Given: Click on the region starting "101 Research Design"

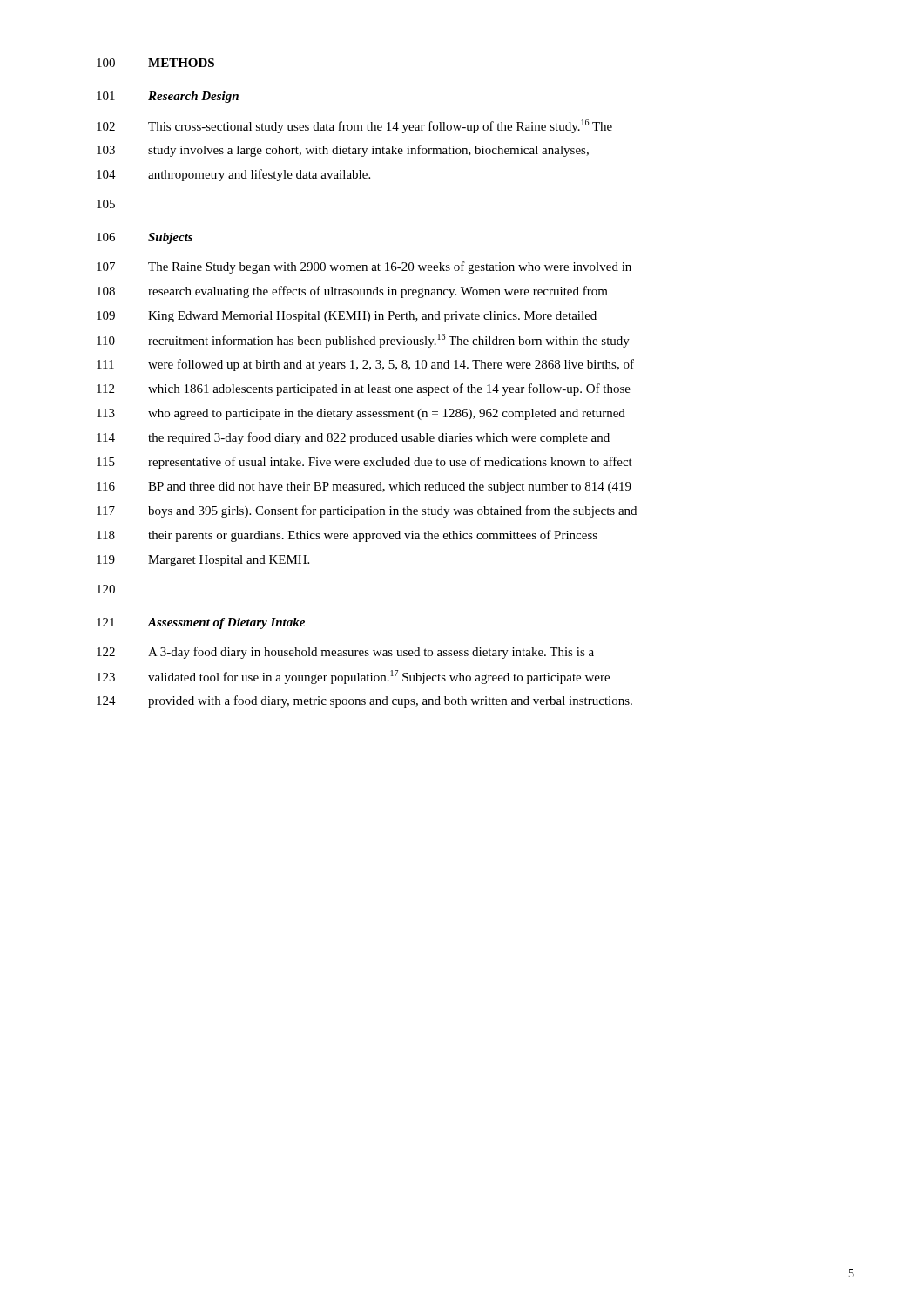Looking at the screenshot, I should [168, 97].
